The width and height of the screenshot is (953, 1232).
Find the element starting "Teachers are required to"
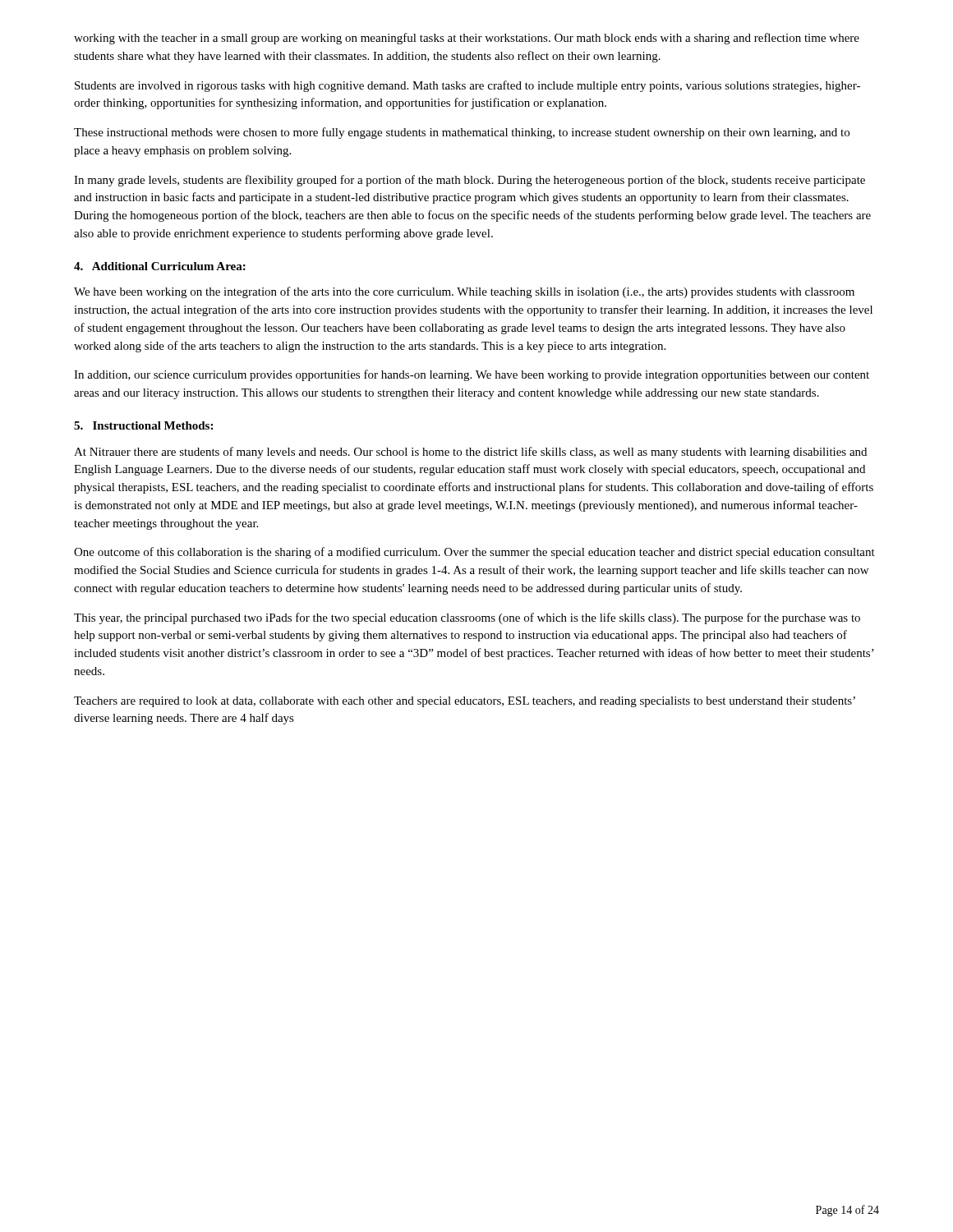476,710
